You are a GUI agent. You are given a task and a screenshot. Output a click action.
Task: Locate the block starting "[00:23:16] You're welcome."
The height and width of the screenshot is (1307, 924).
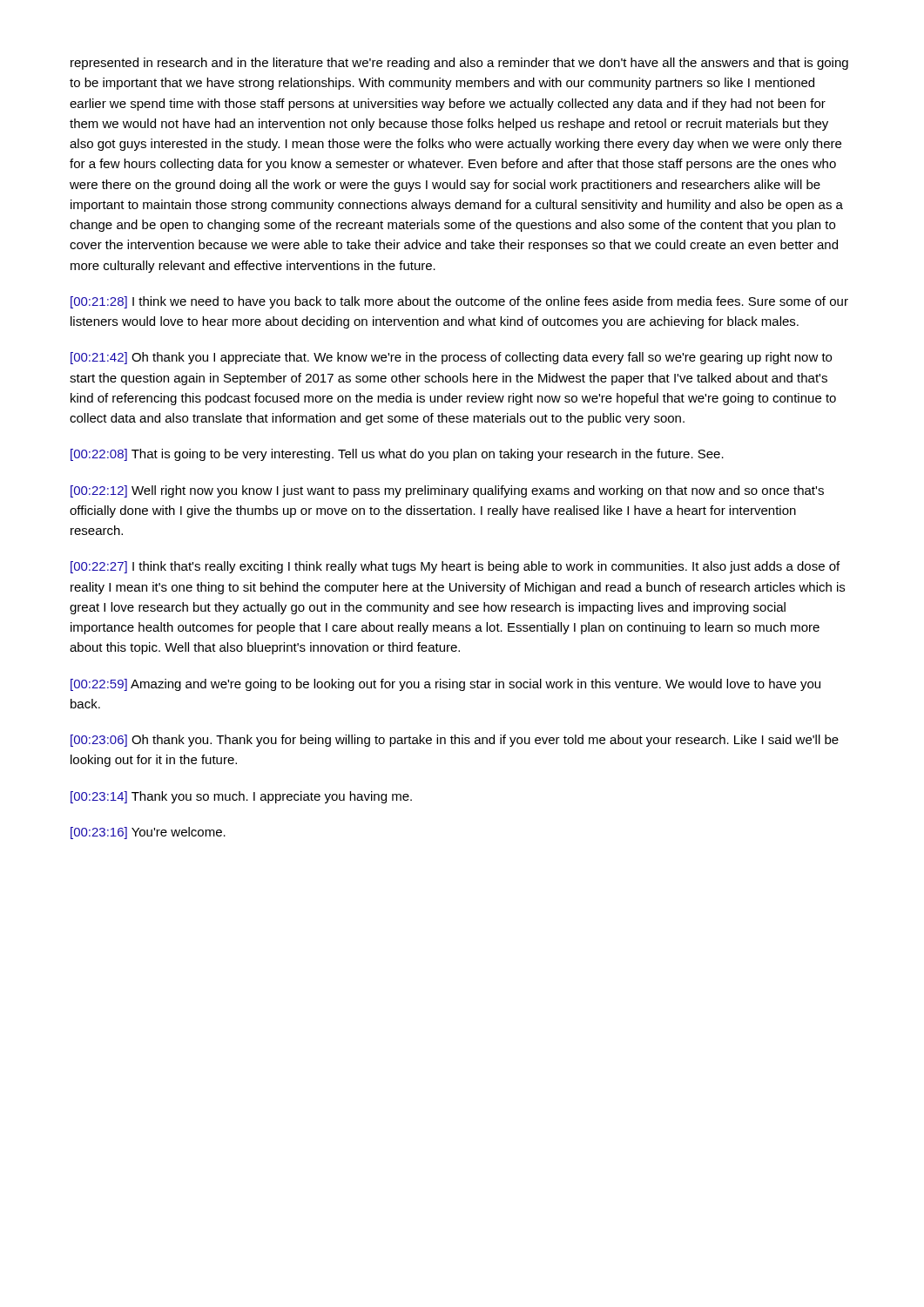pyautogui.click(x=148, y=831)
